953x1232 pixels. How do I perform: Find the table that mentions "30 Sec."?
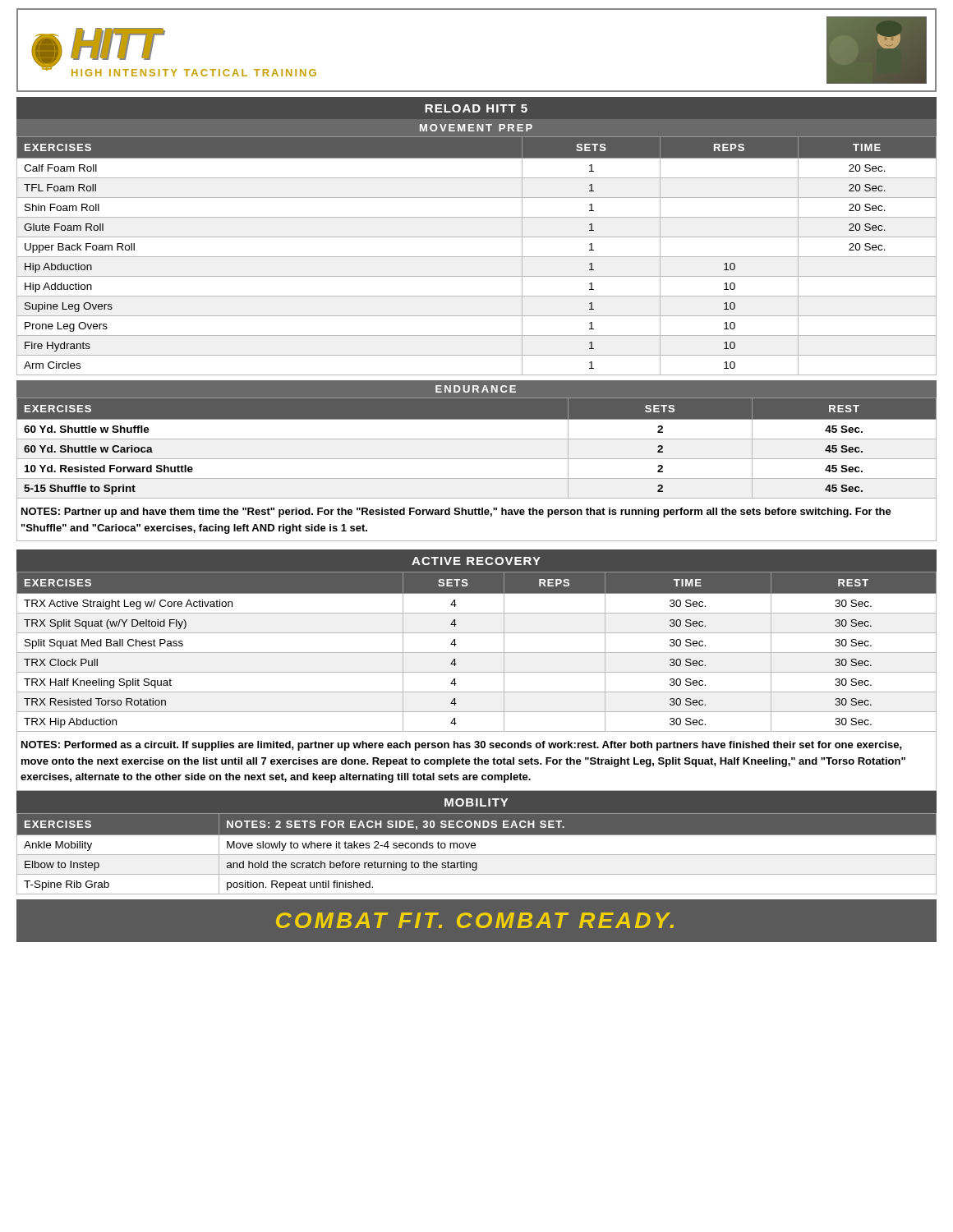pyautogui.click(x=476, y=652)
